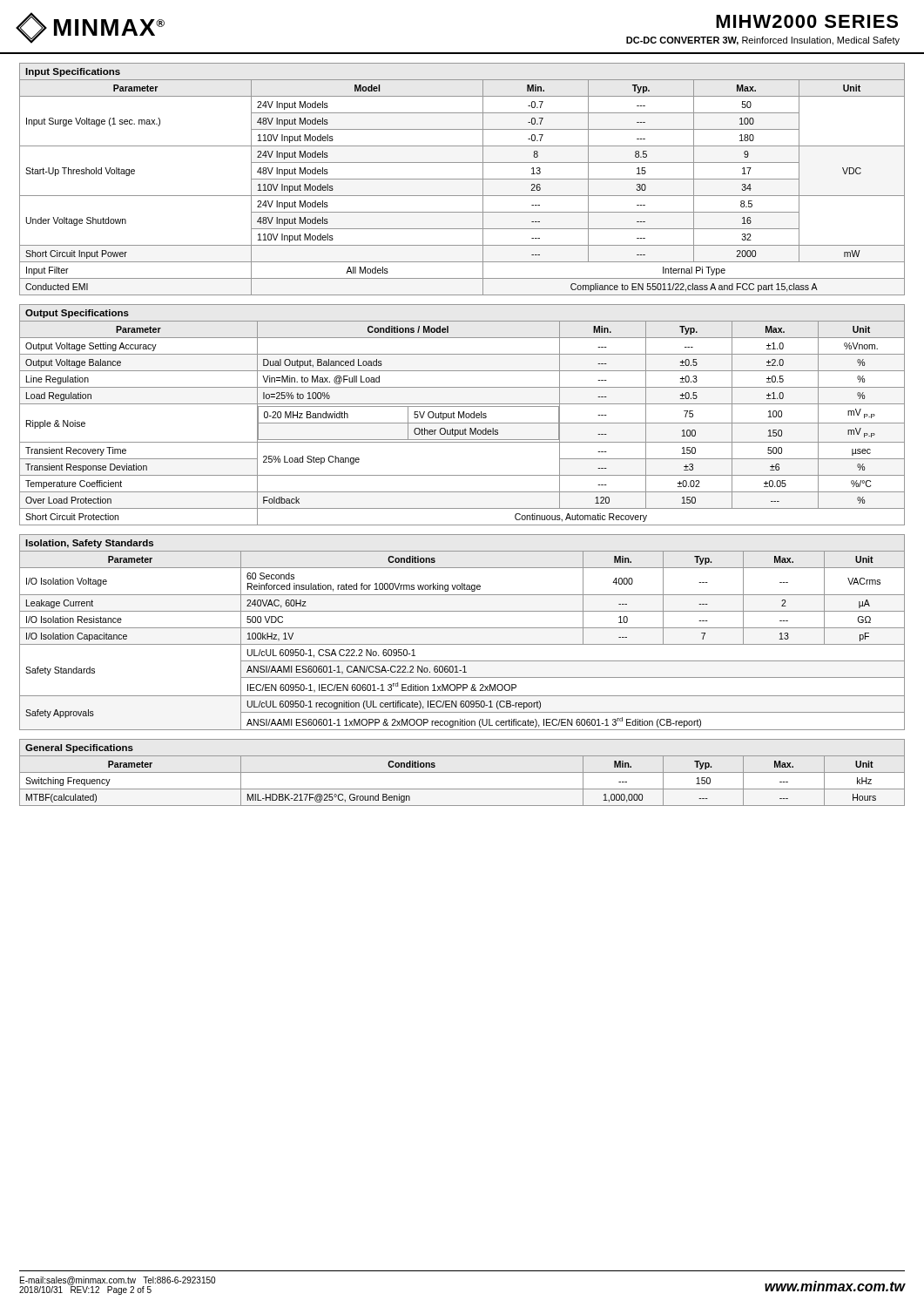Find the table that mentions "MIL-HDBK-217F@25°C, Ground Benign"
Viewport: 924px width, 1307px height.
pyautogui.click(x=462, y=781)
